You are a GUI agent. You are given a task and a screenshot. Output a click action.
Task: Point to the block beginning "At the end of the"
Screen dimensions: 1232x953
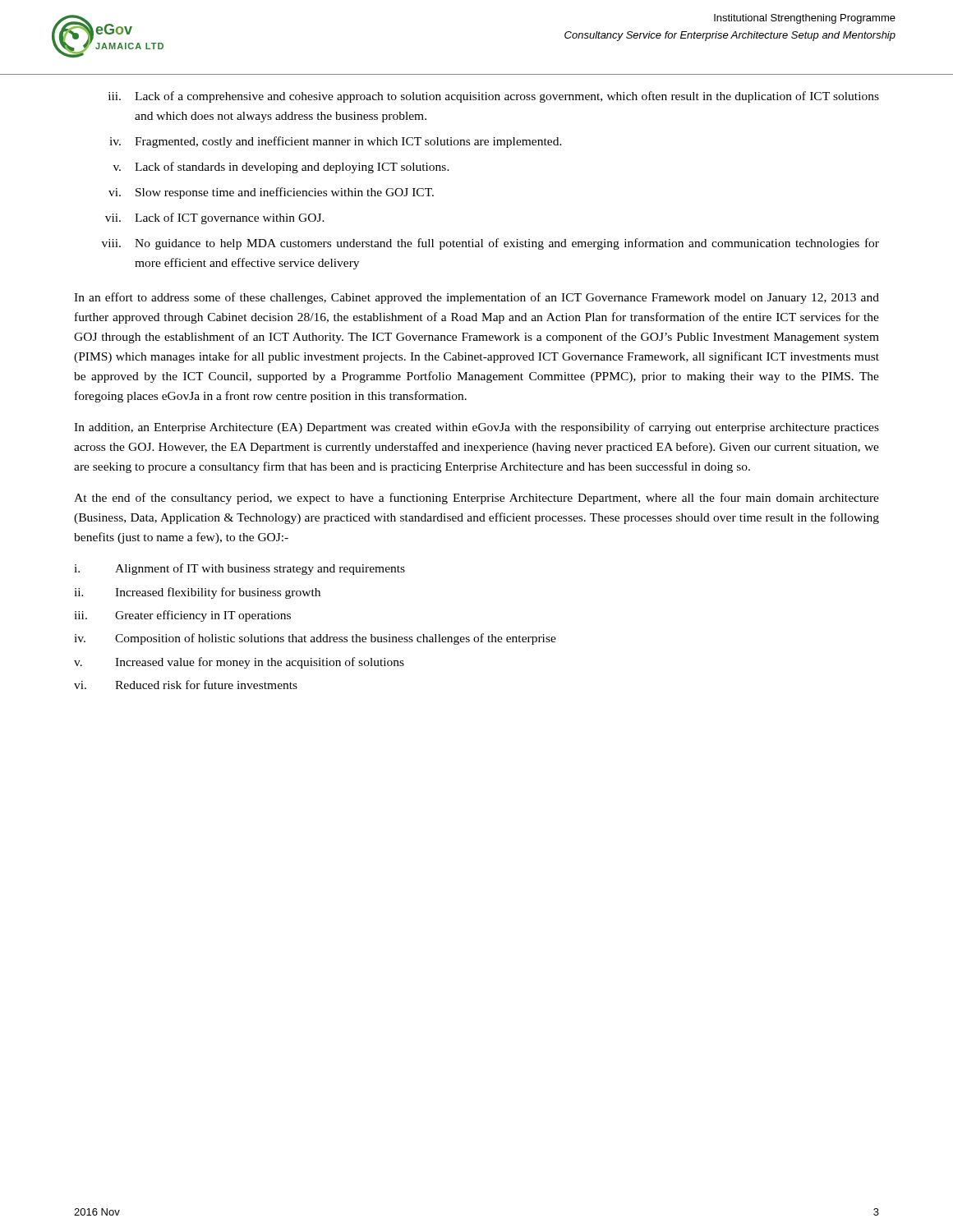click(x=476, y=517)
